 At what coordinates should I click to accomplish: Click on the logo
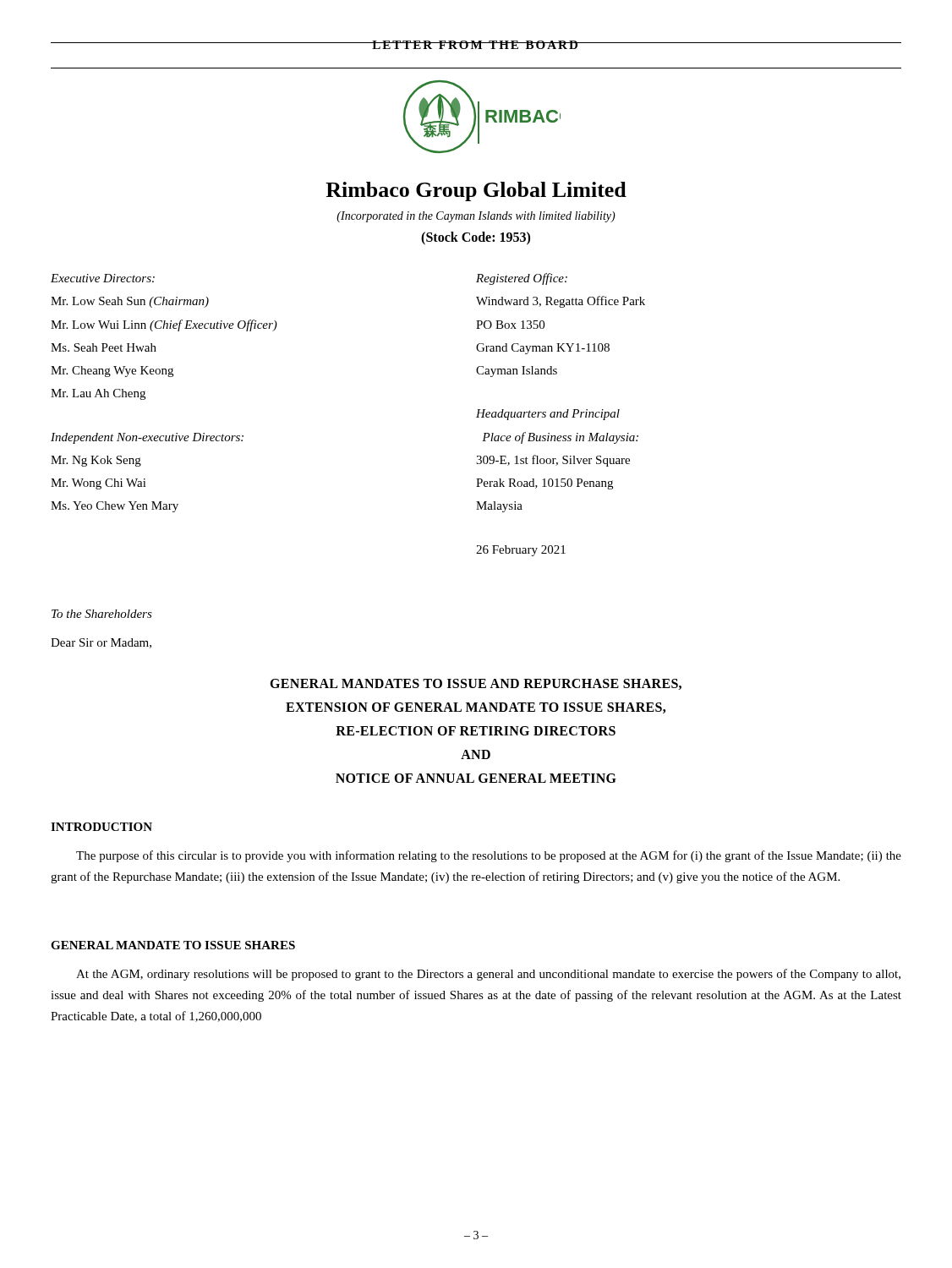point(476,124)
